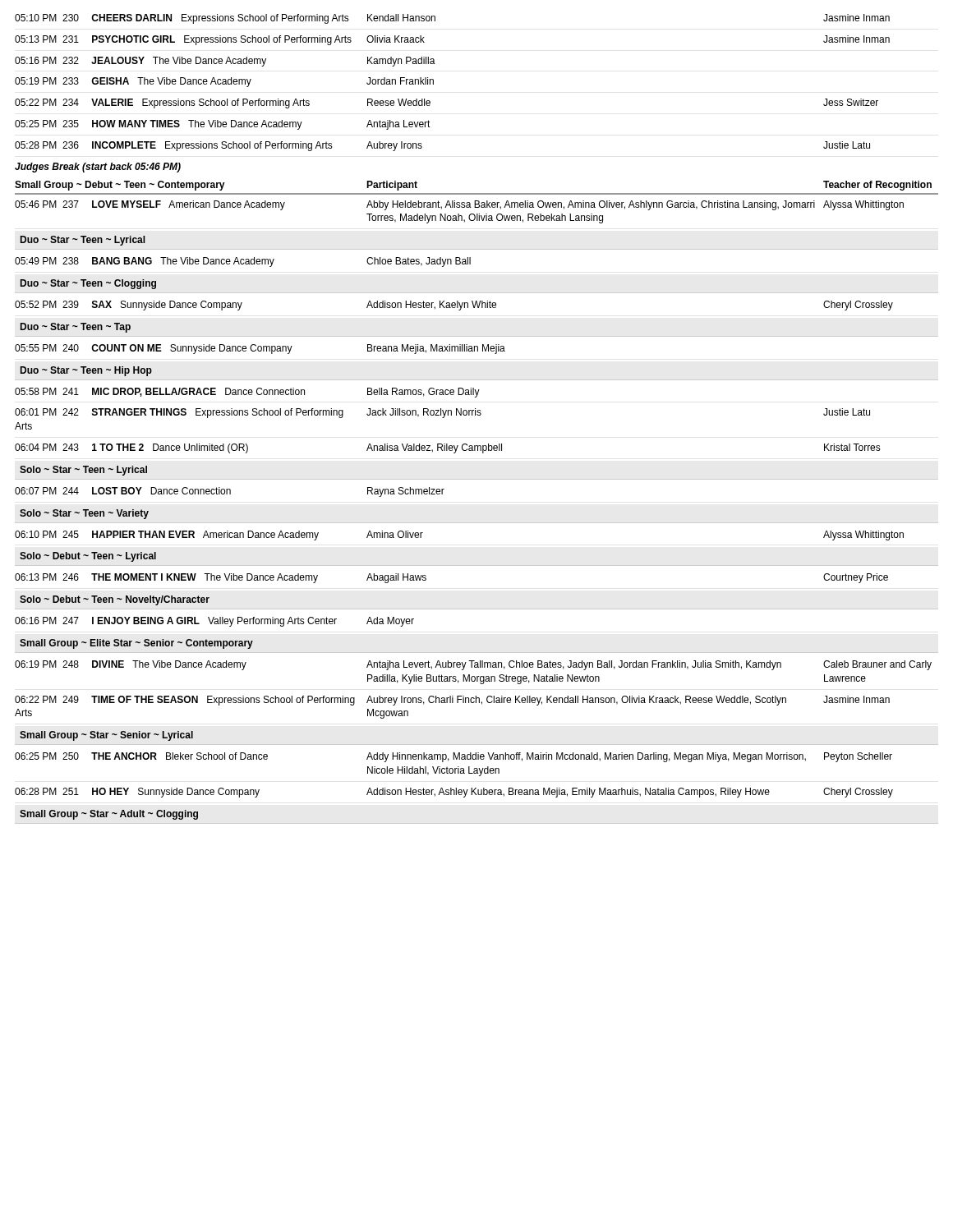Screen dimensions: 1232x953
Task: Find the list item that says "05:13 PM231 PSYCHOTIC GIRL"
Action: pos(46,40)
